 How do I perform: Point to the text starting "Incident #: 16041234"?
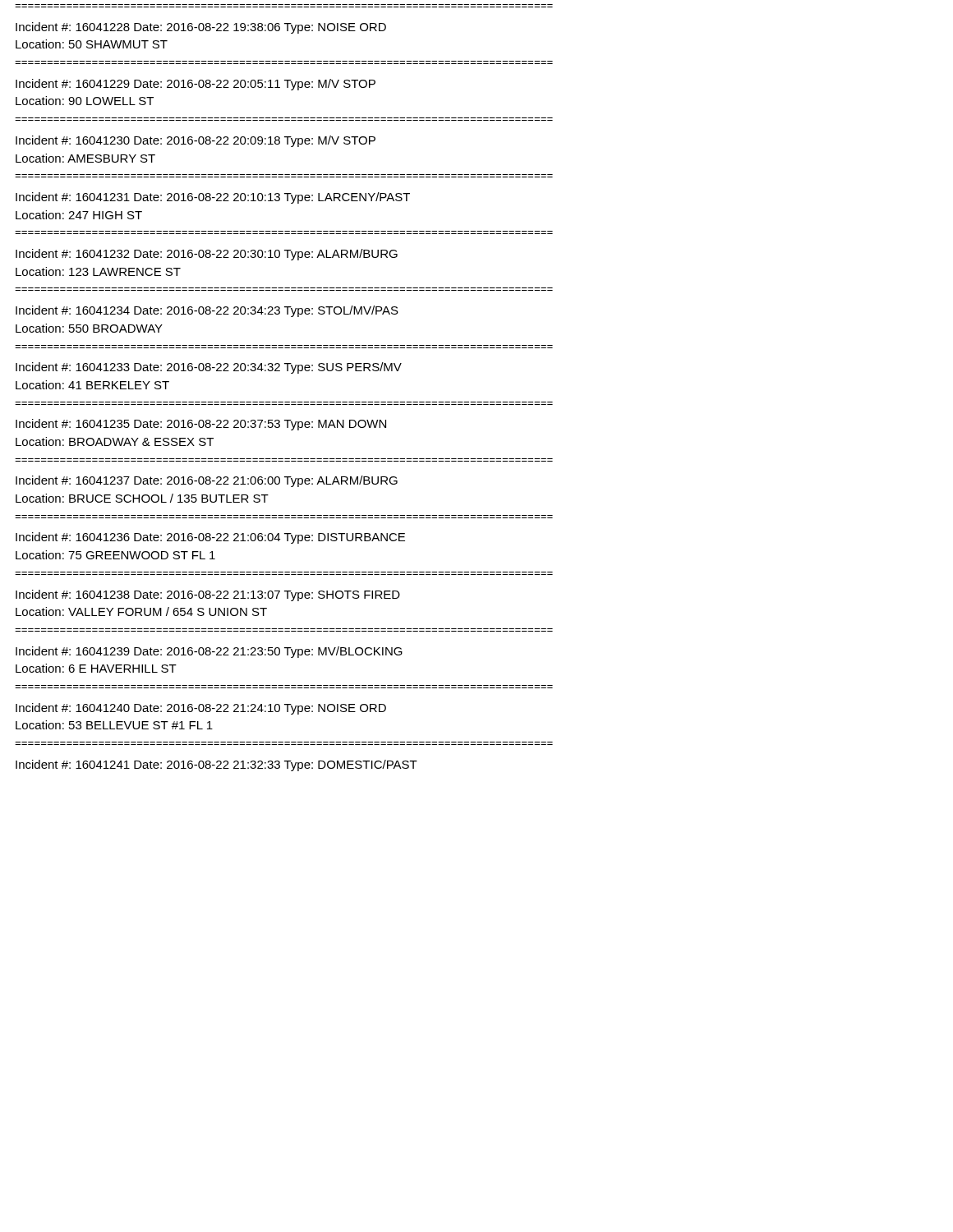coord(207,311)
